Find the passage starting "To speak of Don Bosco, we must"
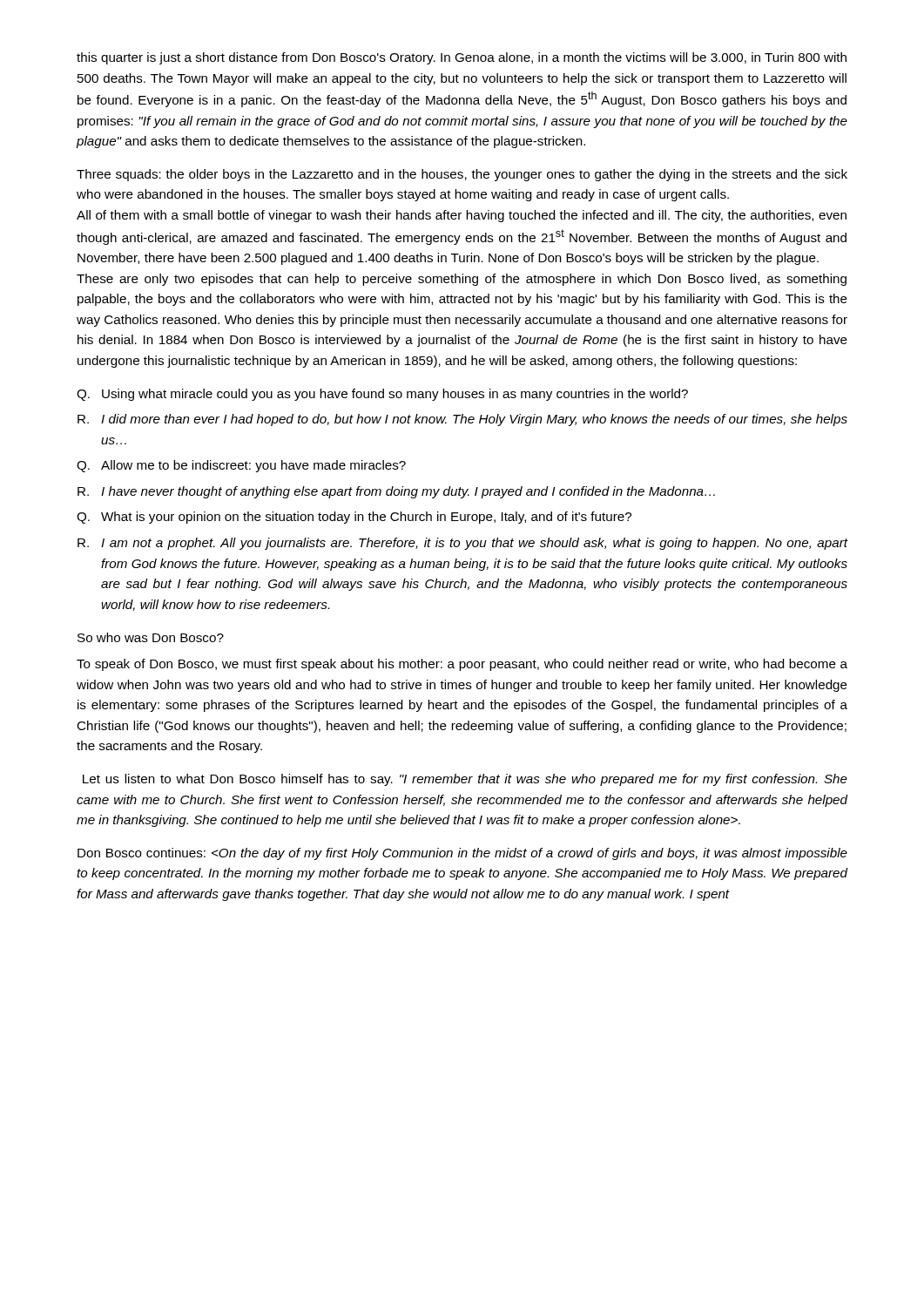The width and height of the screenshot is (924, 1307). point(462,705)
